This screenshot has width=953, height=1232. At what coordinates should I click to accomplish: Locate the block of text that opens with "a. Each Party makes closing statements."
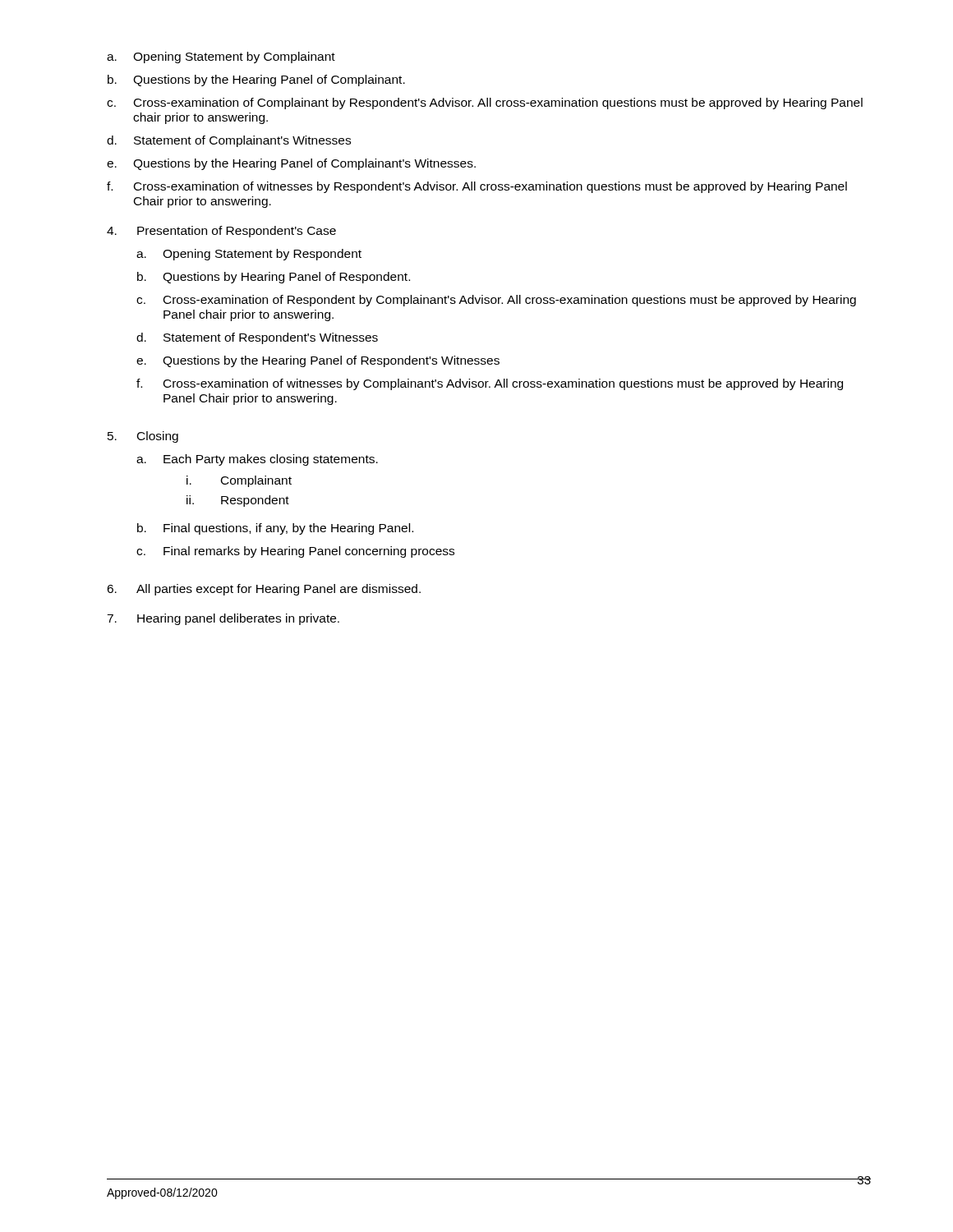click(x=257, y=460)
